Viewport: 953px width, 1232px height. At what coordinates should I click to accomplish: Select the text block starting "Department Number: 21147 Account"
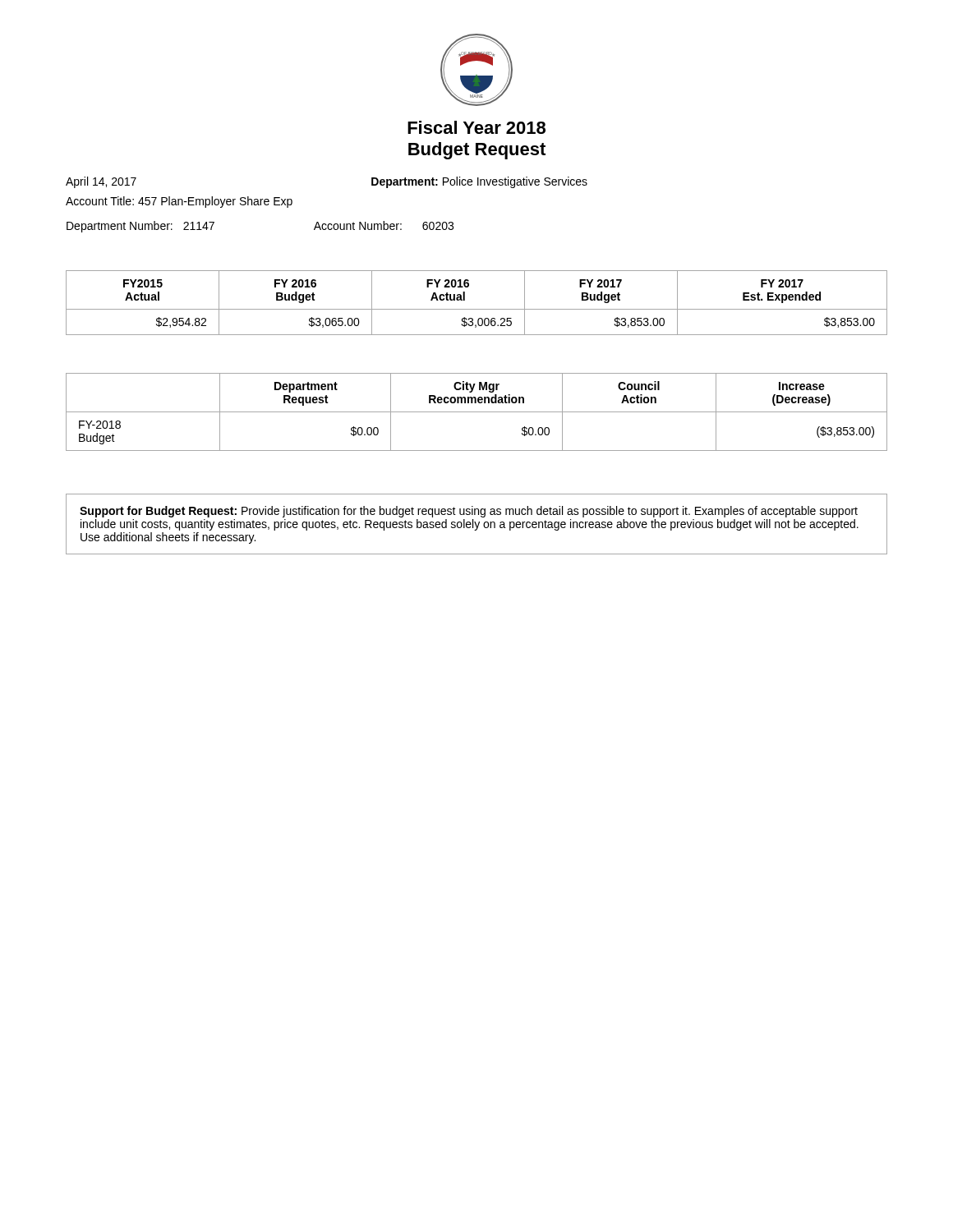coord(139,226)
